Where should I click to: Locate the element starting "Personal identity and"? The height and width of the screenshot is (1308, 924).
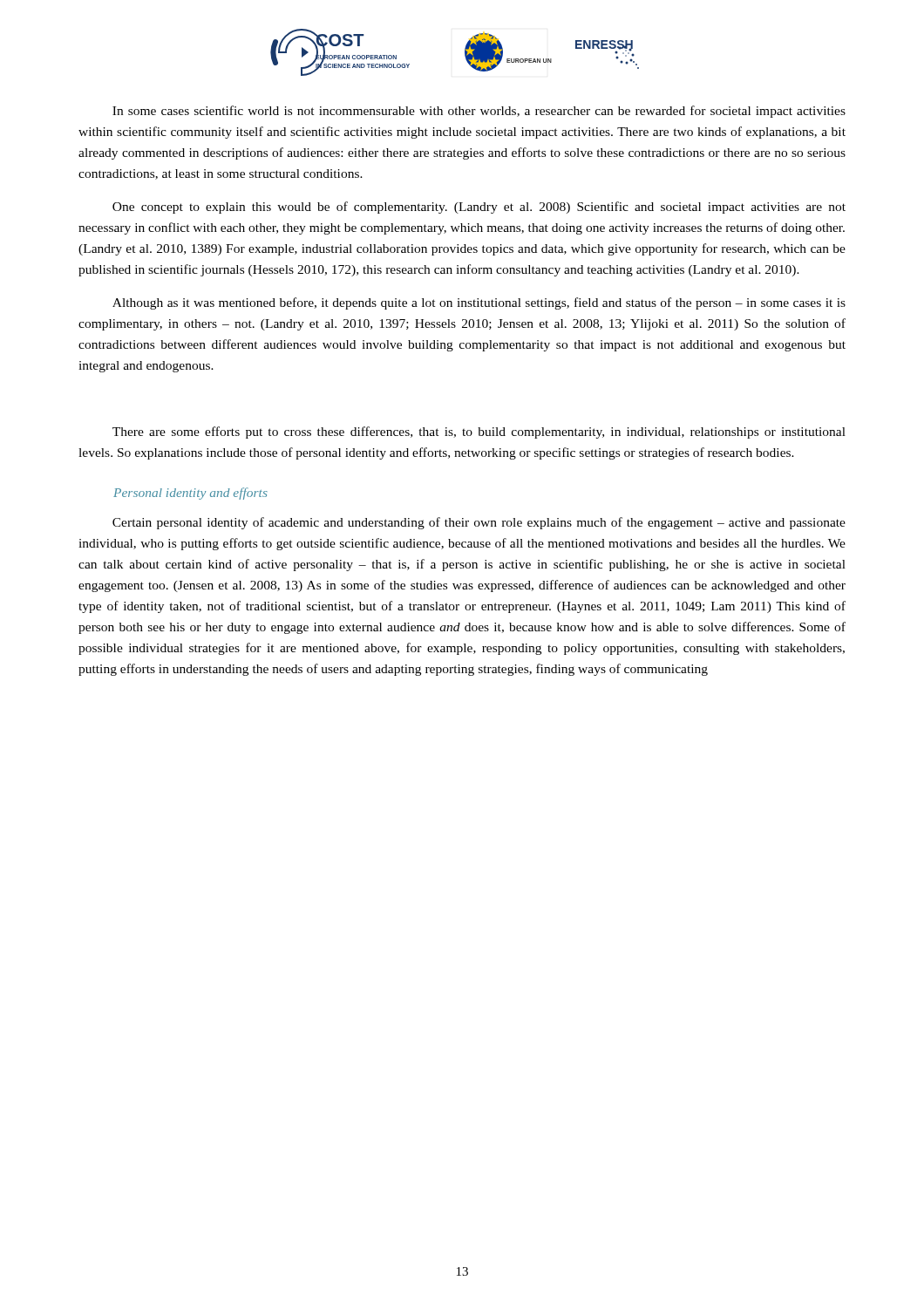tap(190, 492)
